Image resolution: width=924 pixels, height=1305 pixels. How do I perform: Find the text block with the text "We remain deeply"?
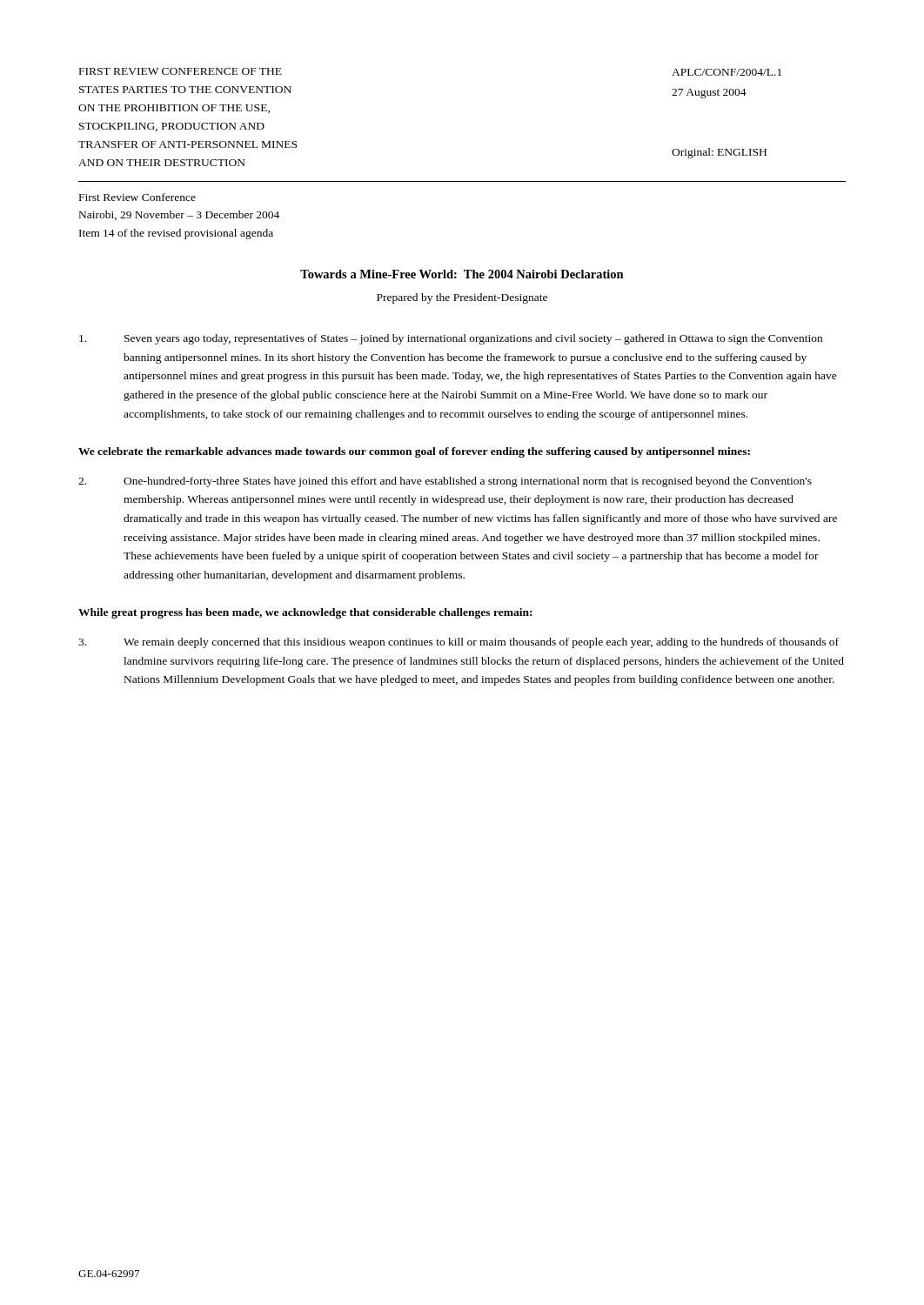coord(462,661)
